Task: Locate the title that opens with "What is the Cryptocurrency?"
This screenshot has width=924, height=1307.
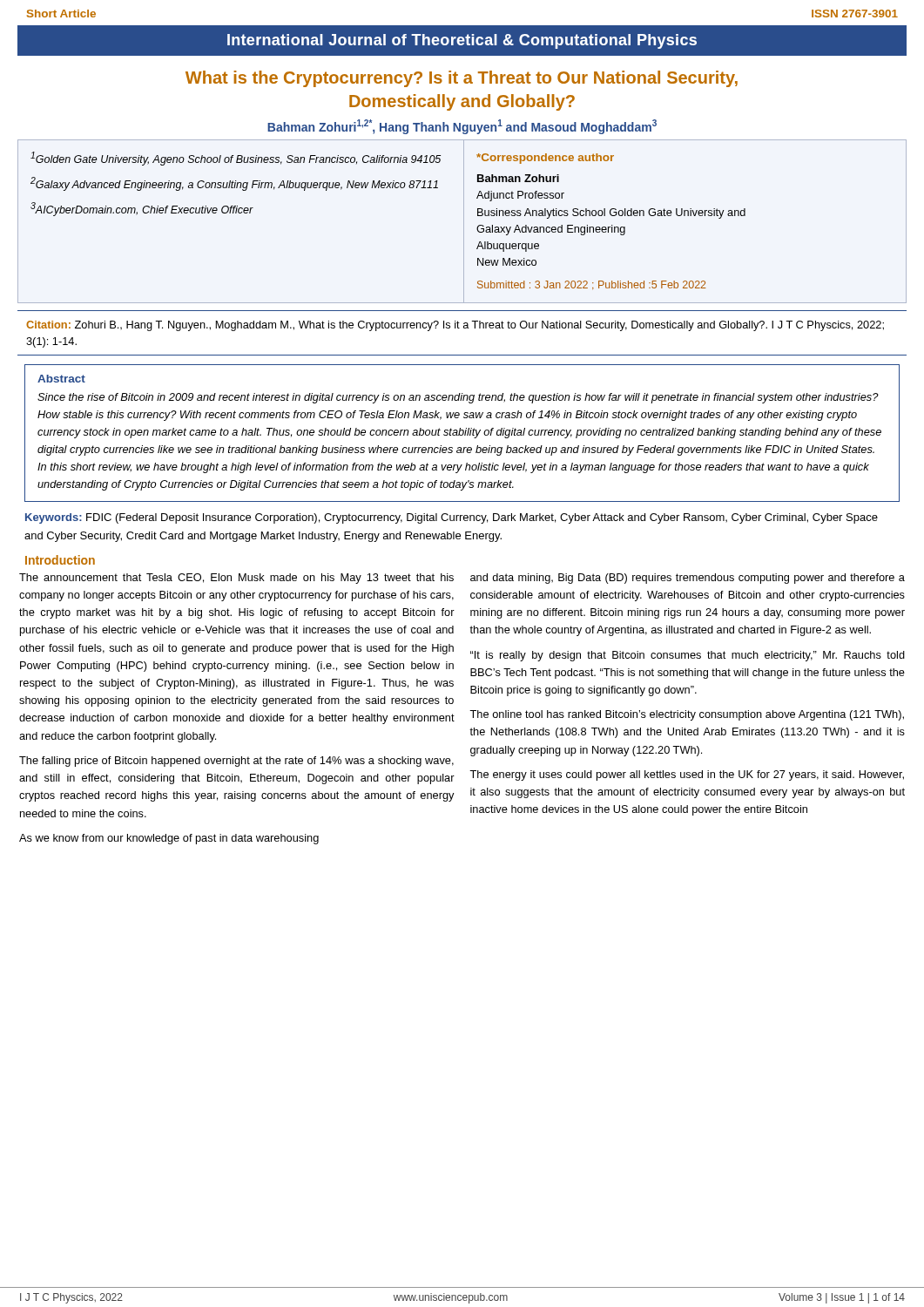Action: (x=462, y=89)
